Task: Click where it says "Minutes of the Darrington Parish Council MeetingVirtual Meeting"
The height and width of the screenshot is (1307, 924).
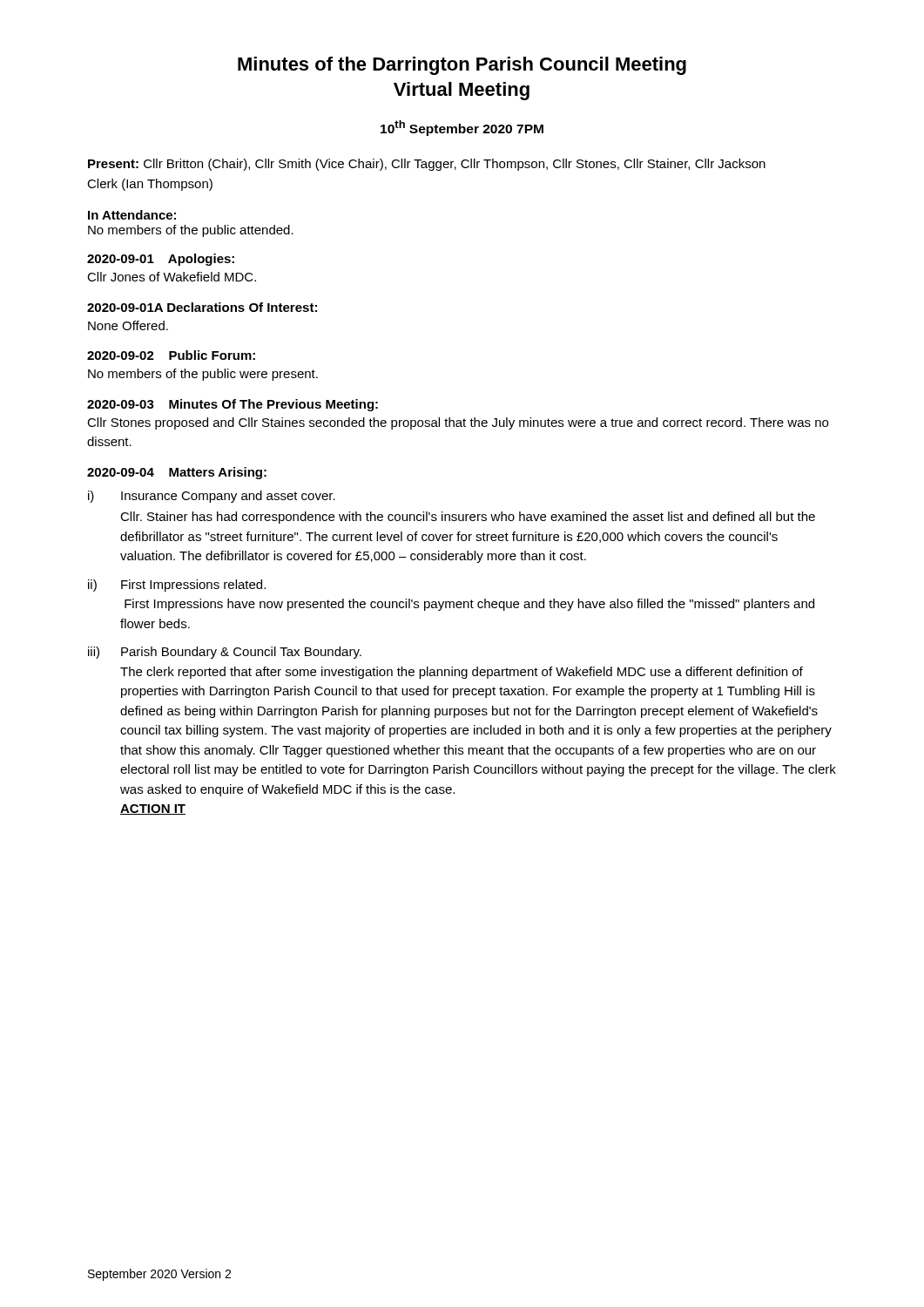Action: pos(462,77)
